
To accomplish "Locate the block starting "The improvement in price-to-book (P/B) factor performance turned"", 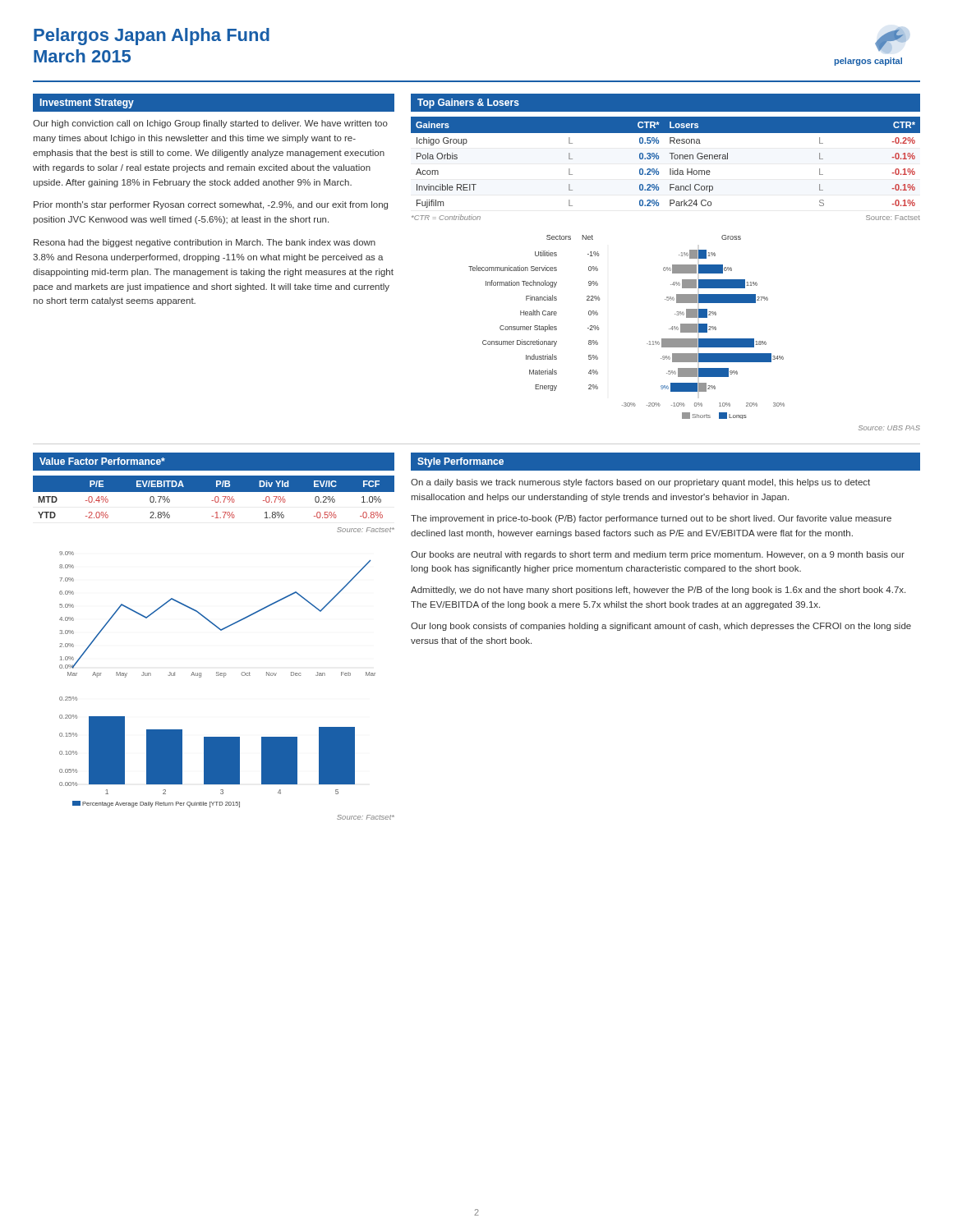I will 651,526.
